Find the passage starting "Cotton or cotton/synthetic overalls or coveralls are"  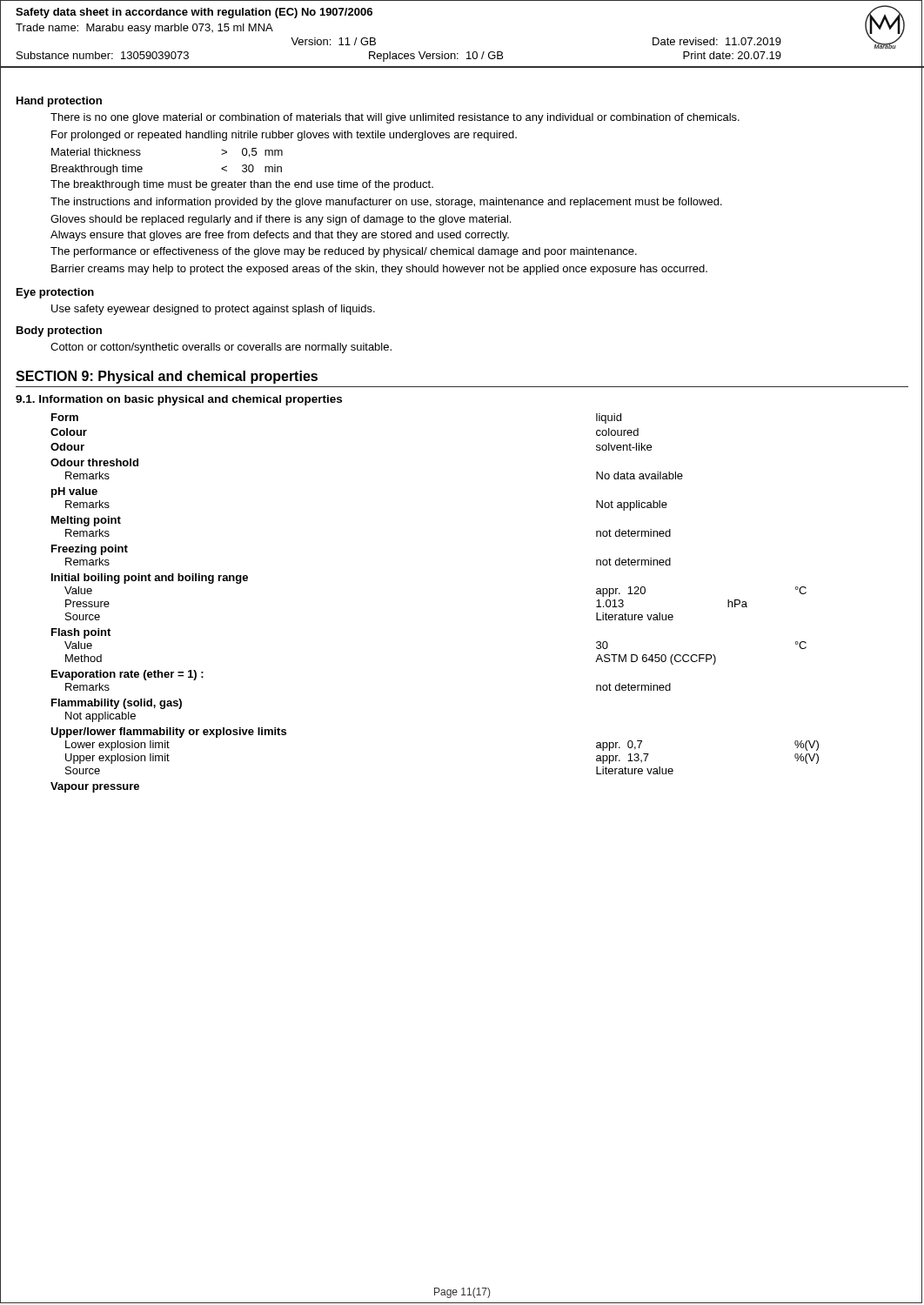(x=221, y=347)
